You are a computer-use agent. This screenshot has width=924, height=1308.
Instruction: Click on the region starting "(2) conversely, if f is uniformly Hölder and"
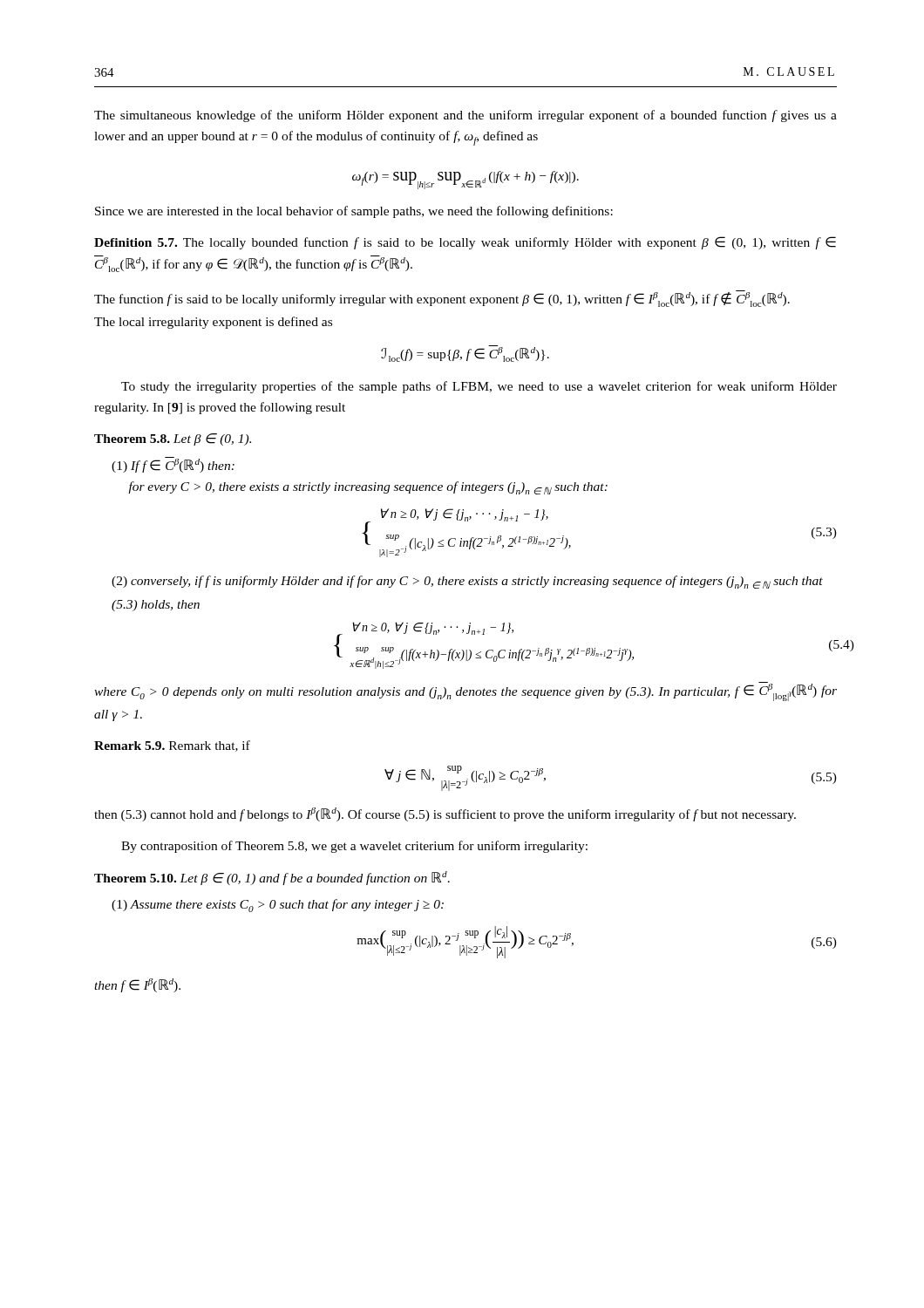pyautogui.click(x=474, y=592)
